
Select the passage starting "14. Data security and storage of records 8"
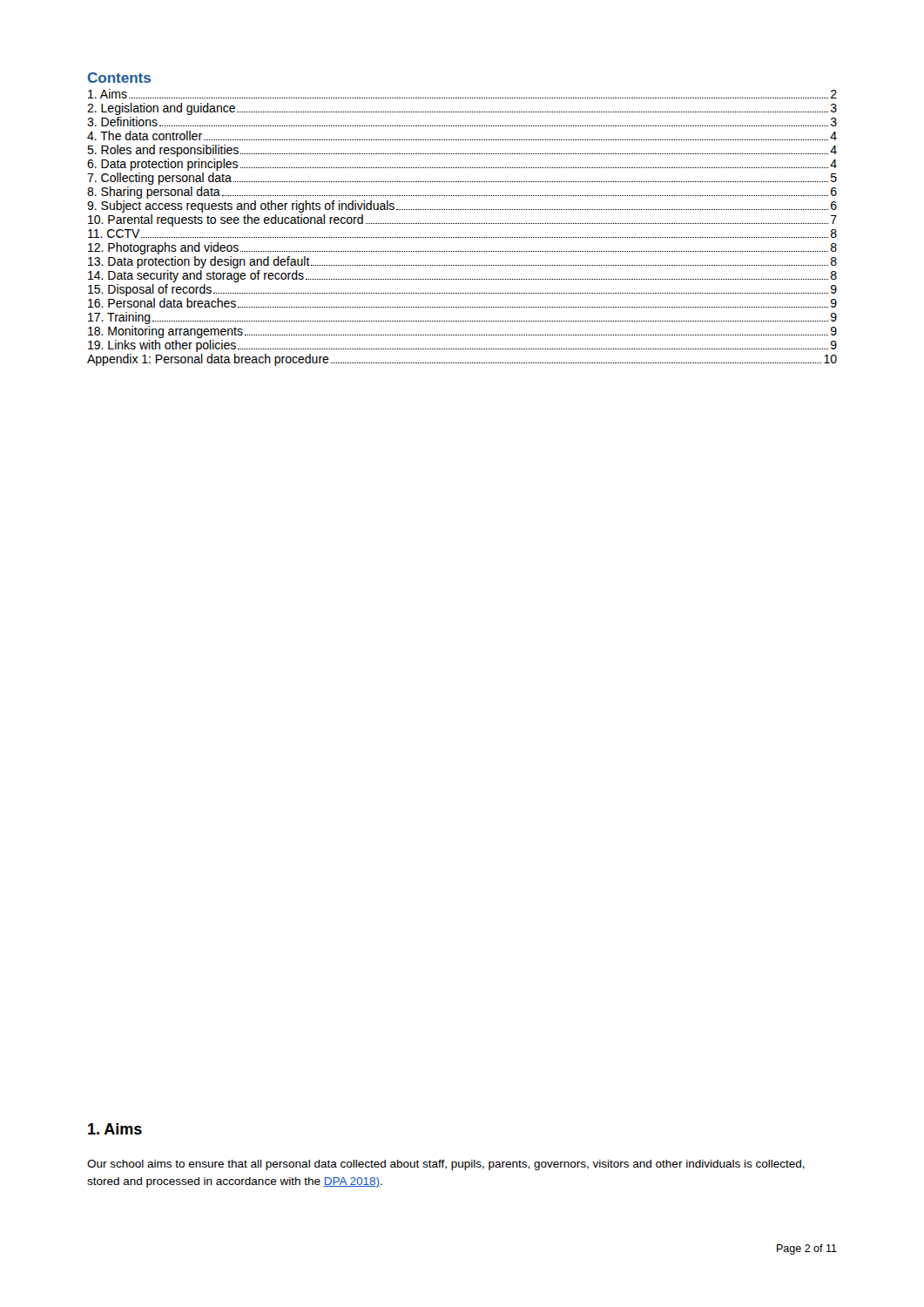[x=462, y=275]
